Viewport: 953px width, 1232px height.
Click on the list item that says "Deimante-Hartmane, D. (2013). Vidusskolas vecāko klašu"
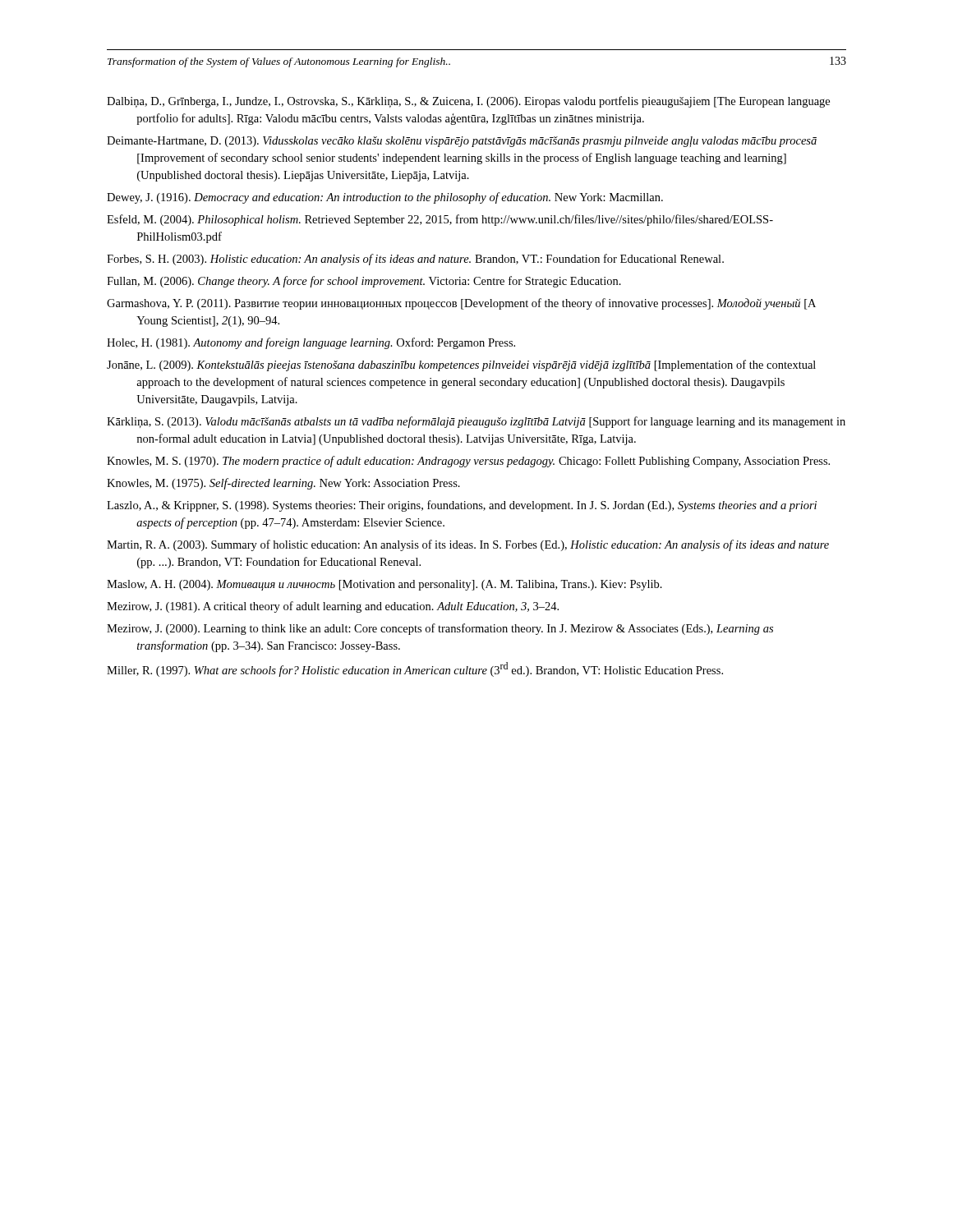(462, 158)
